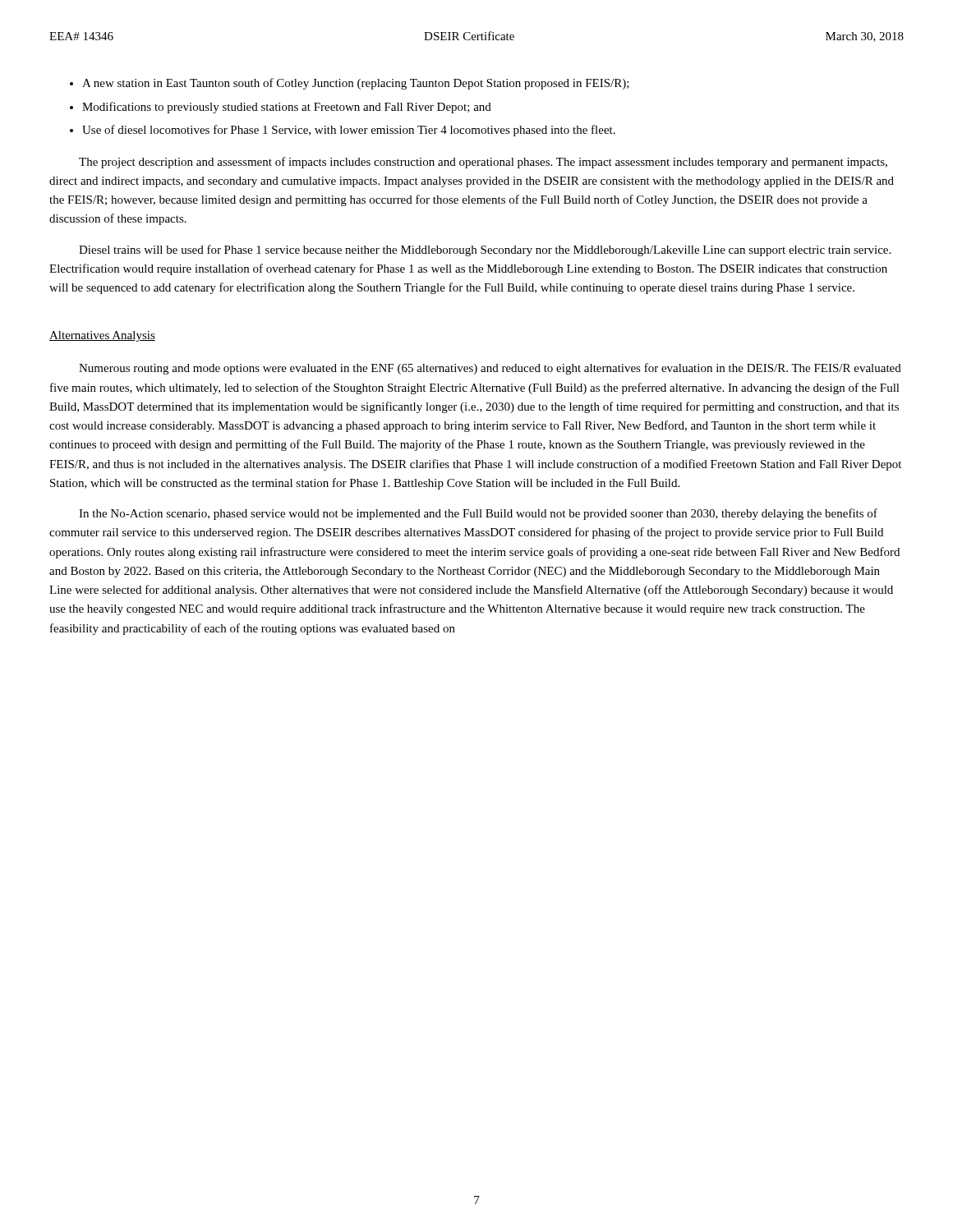
Task: Click on the block starting "Numerous routing and mode options"
Action: (x=475, y=425)
